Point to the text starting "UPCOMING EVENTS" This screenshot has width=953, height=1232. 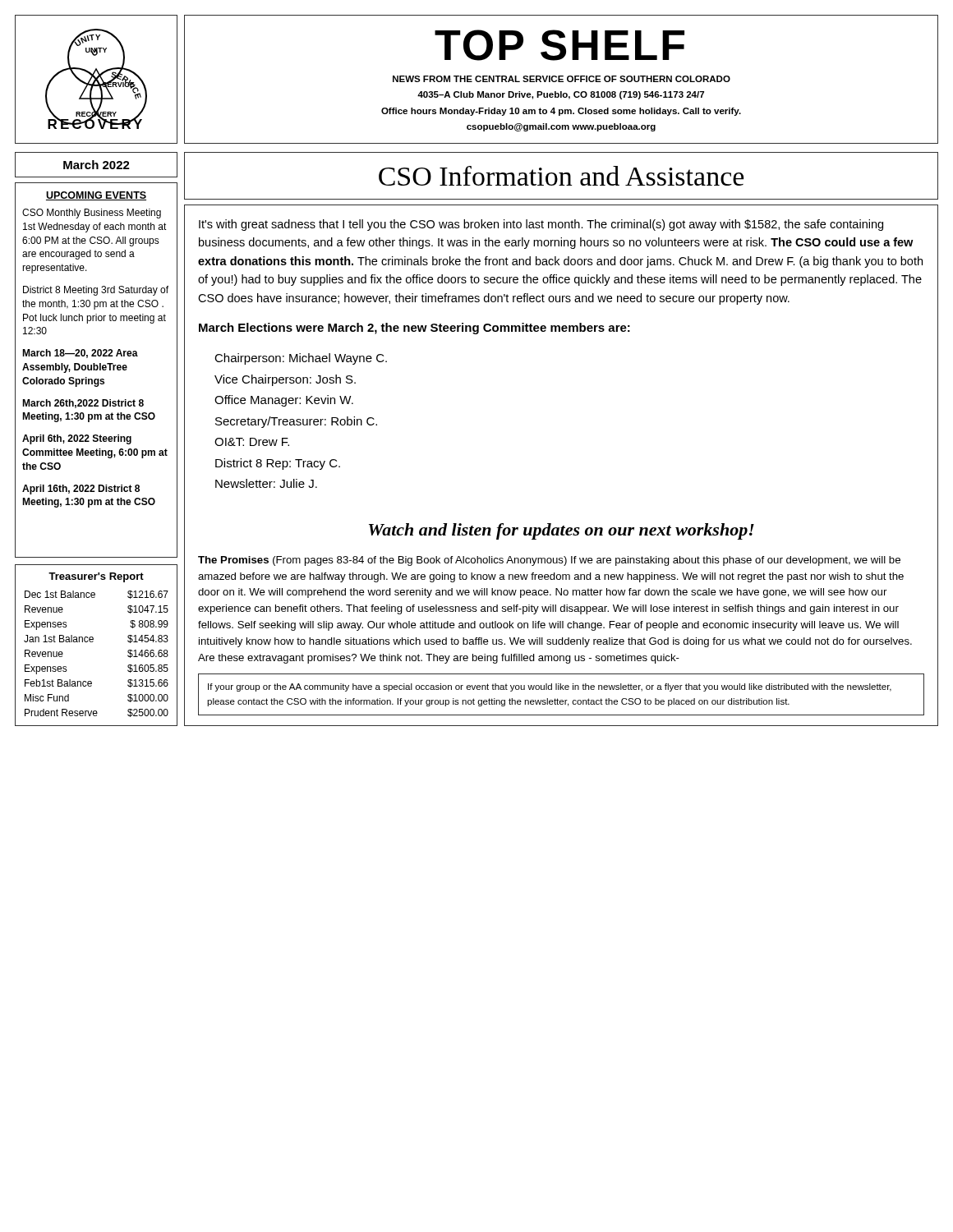point(96,195)
